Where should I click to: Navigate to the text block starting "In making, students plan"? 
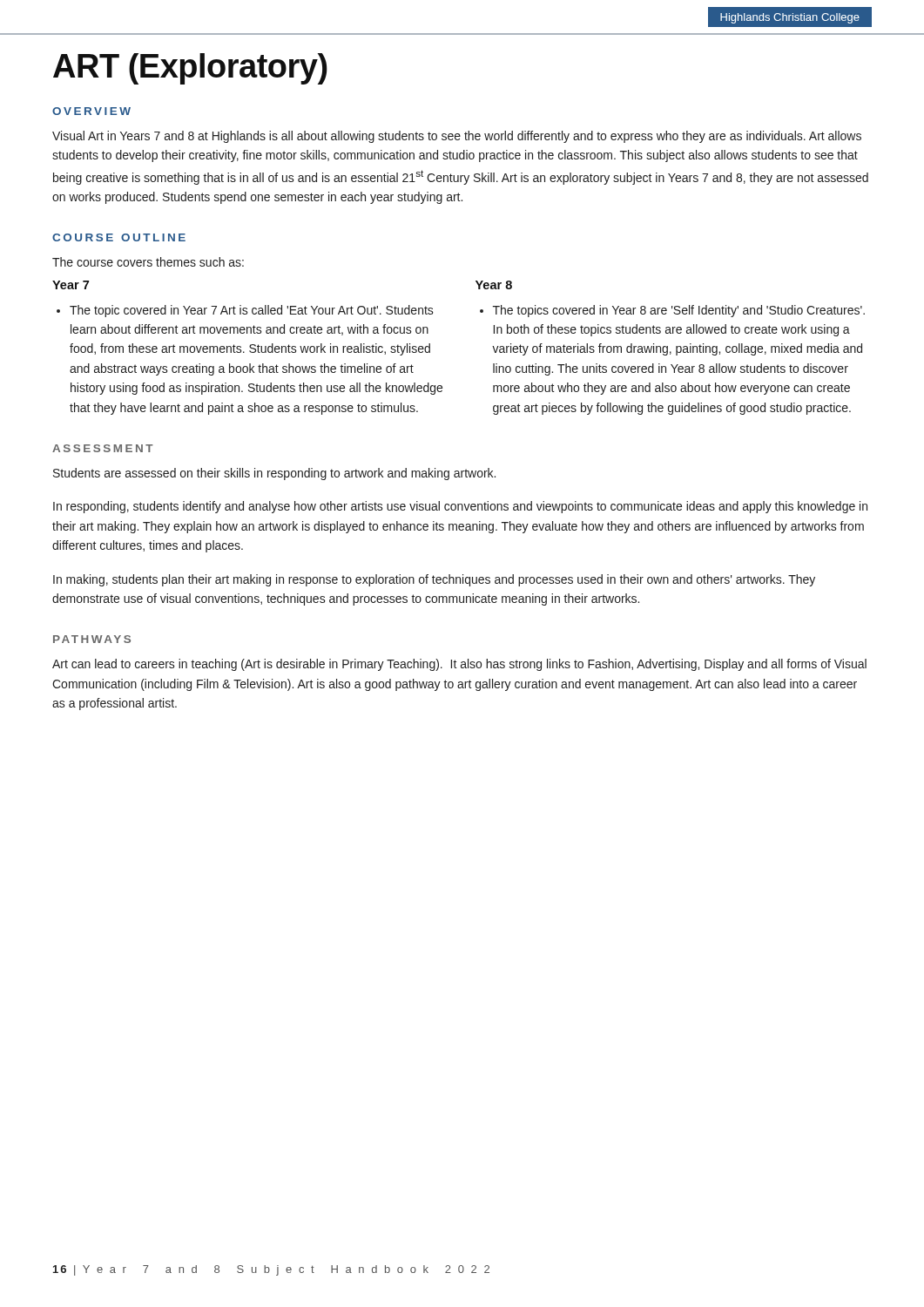tap(434, 589)
